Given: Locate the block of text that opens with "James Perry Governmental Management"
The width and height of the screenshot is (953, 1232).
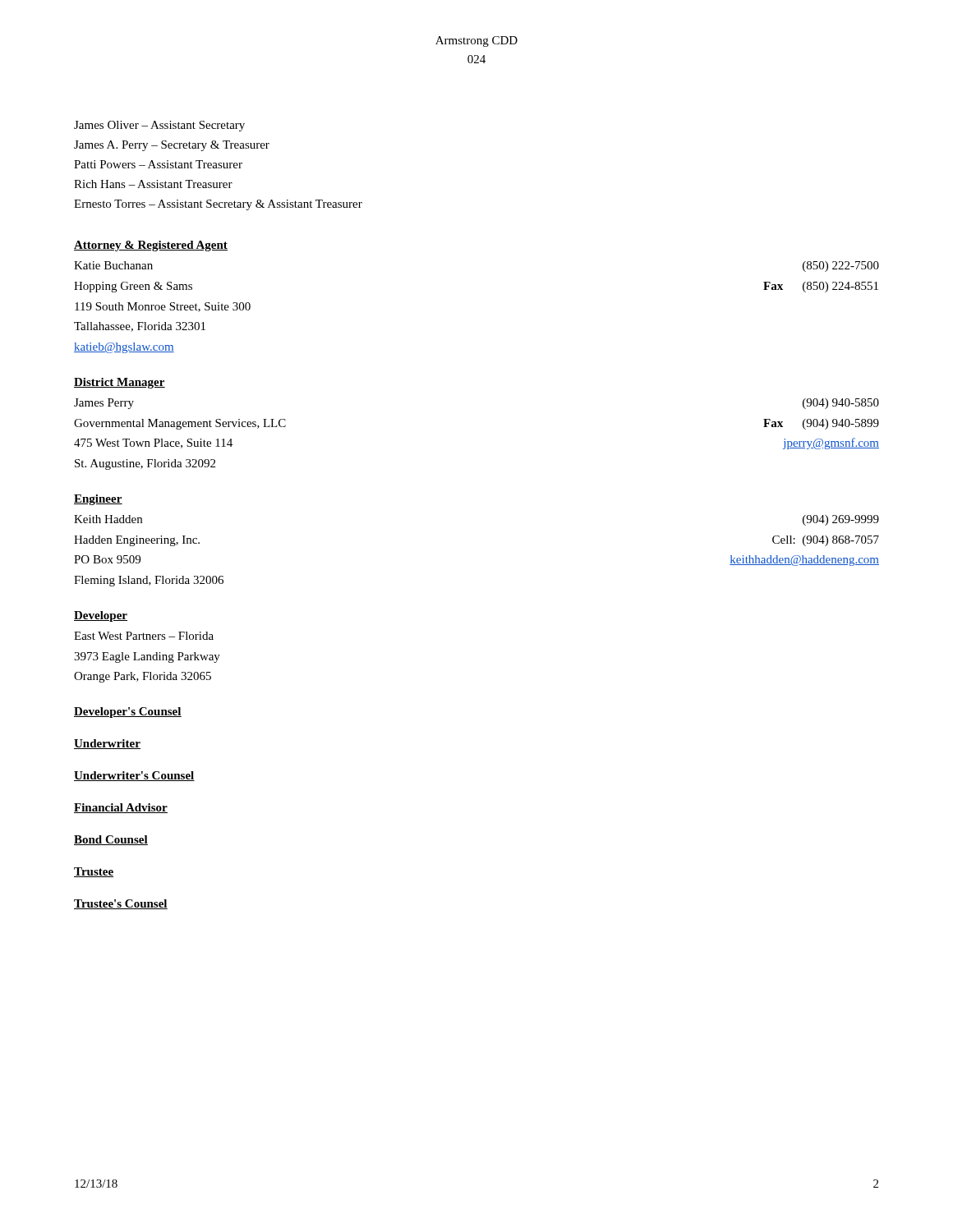Looking at the screenshot, I should pyautogui.click(x=99, y=404).
